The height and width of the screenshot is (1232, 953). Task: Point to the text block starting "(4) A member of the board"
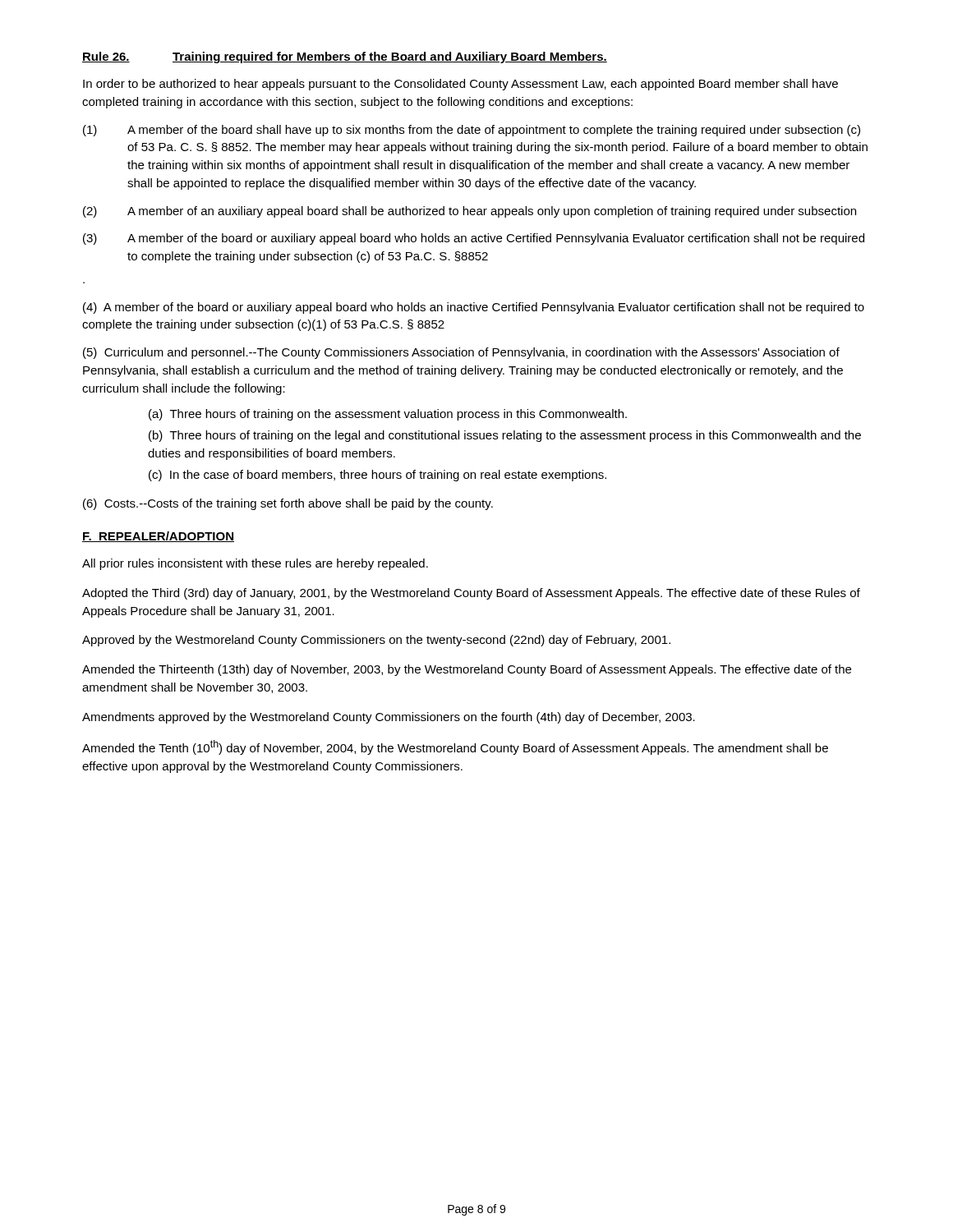473,315
